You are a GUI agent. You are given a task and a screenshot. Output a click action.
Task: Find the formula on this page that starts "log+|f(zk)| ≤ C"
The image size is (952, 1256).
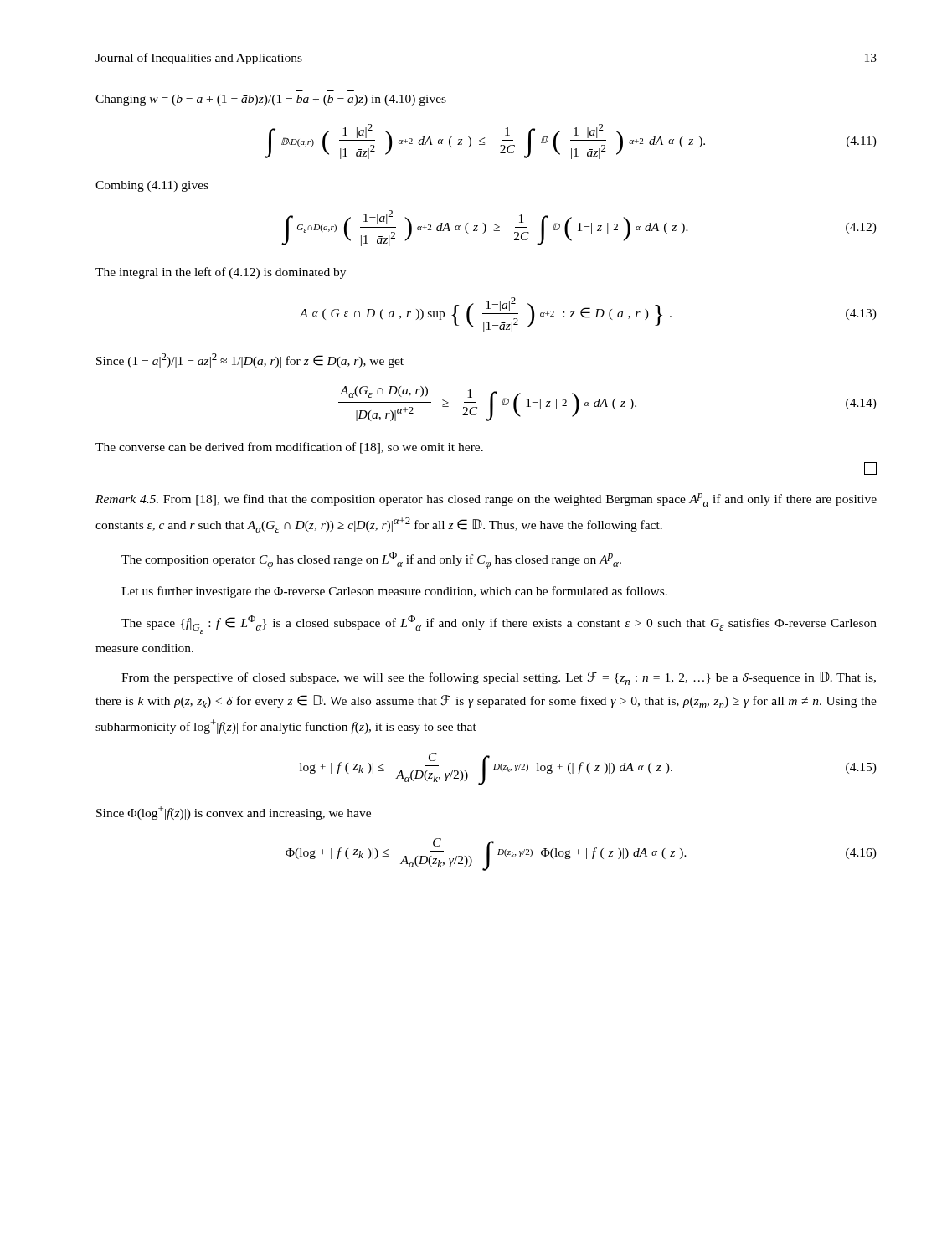click(588, 767)
